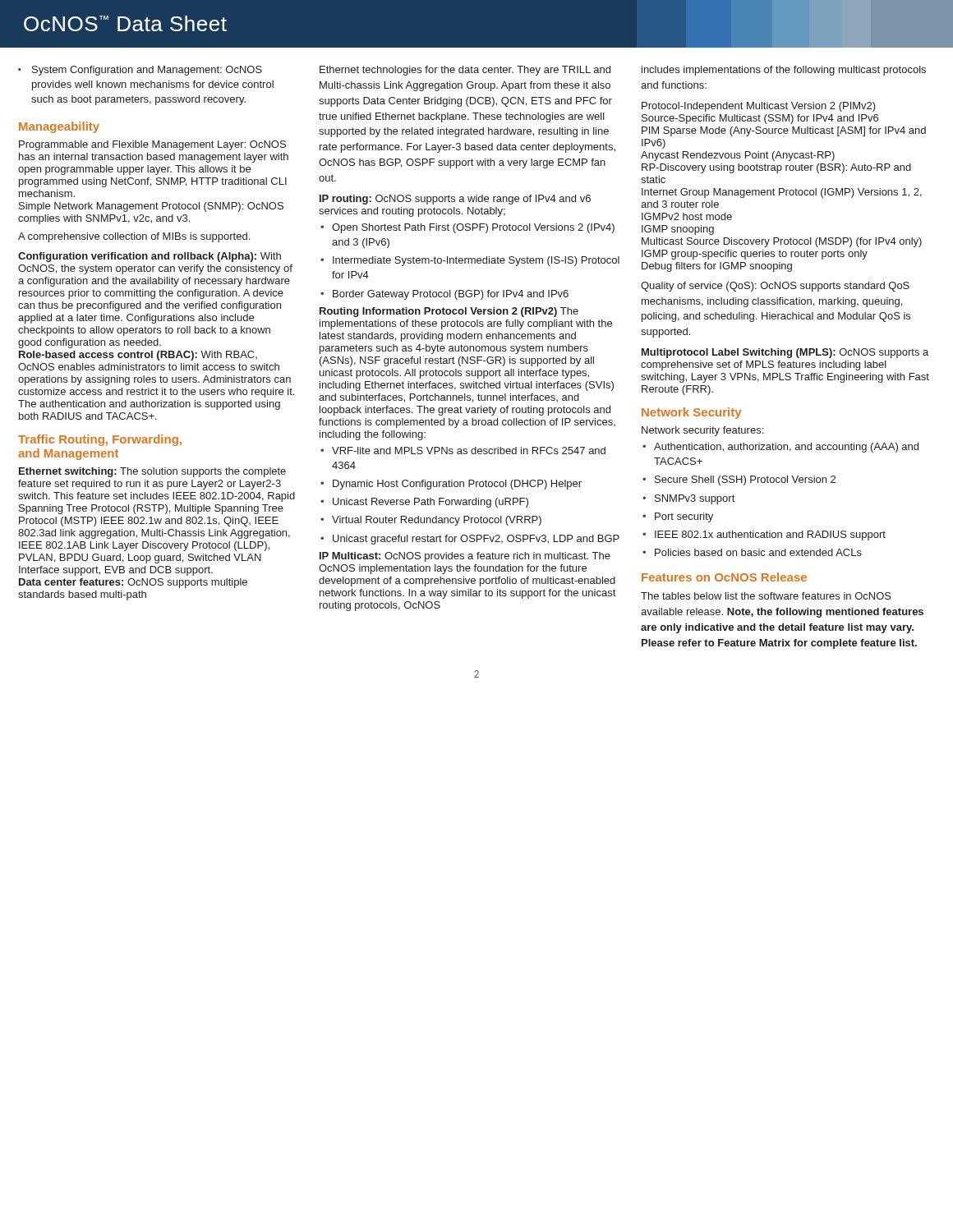
Task: Find the list item with the text "Configuration verification and rollback (Alpha): With"
Action: pos(158,299)
